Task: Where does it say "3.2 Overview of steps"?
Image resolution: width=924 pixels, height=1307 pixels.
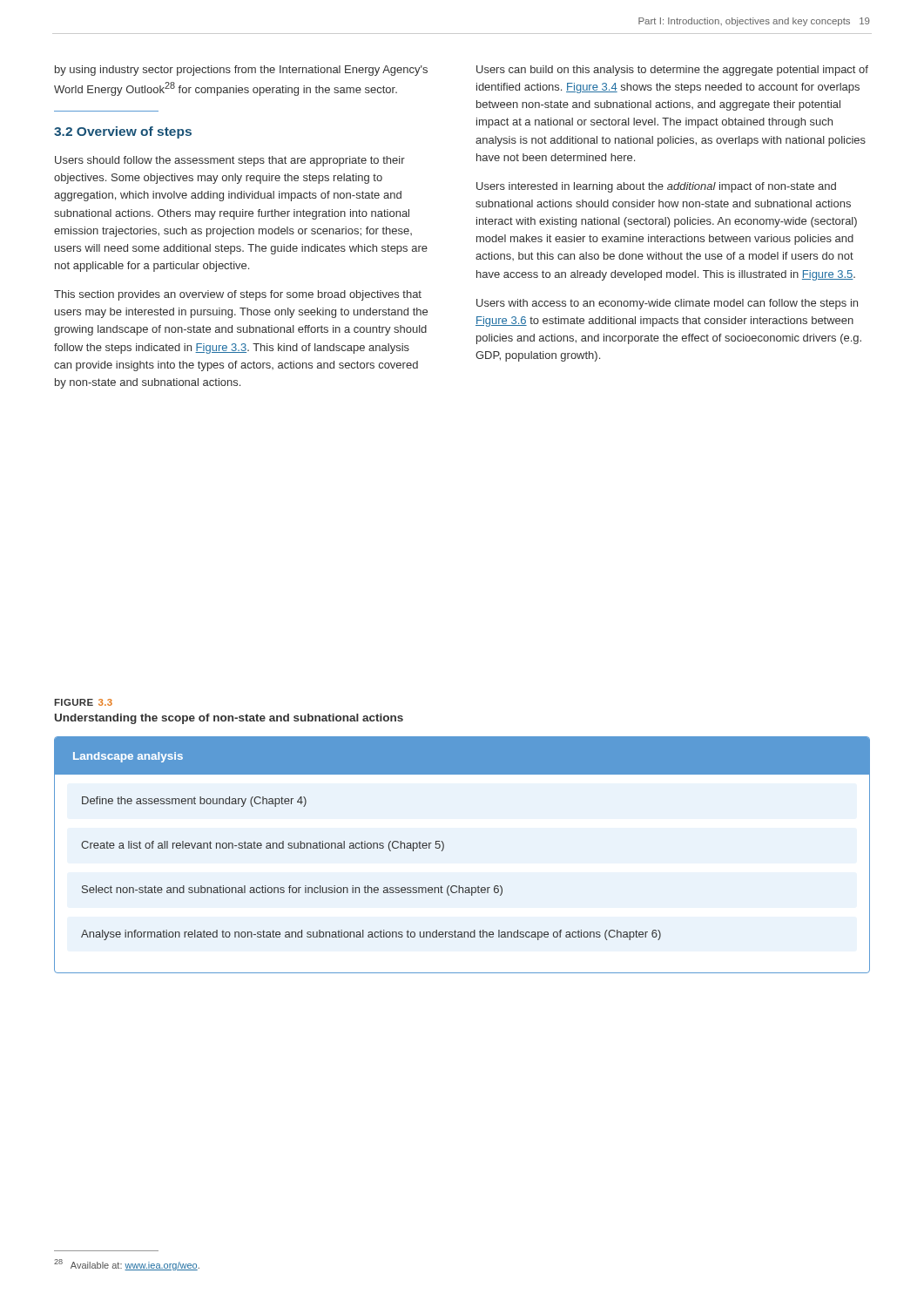Action: click(123, 131)
